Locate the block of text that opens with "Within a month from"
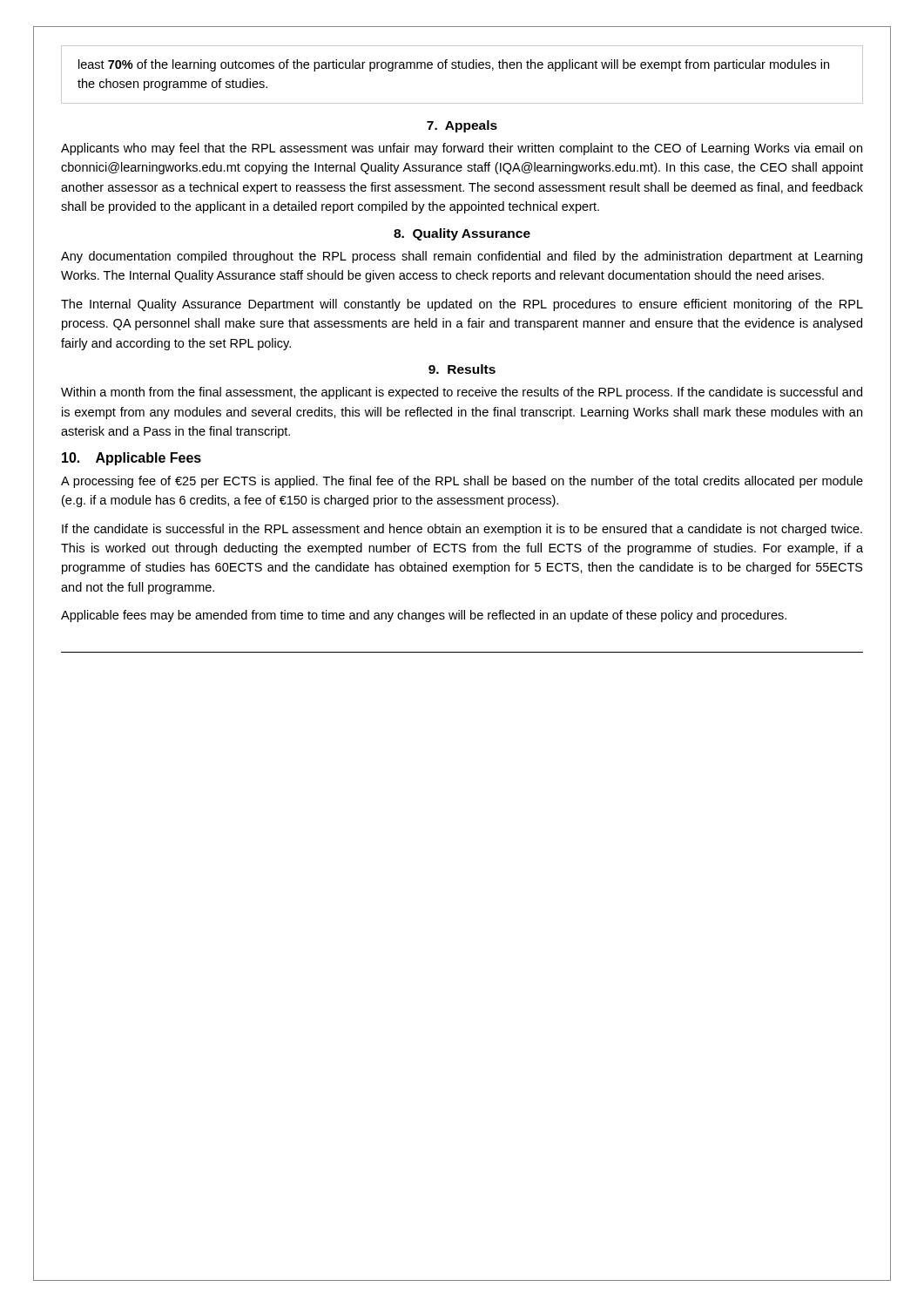The image size is (924, 1307). coord(462,412)
